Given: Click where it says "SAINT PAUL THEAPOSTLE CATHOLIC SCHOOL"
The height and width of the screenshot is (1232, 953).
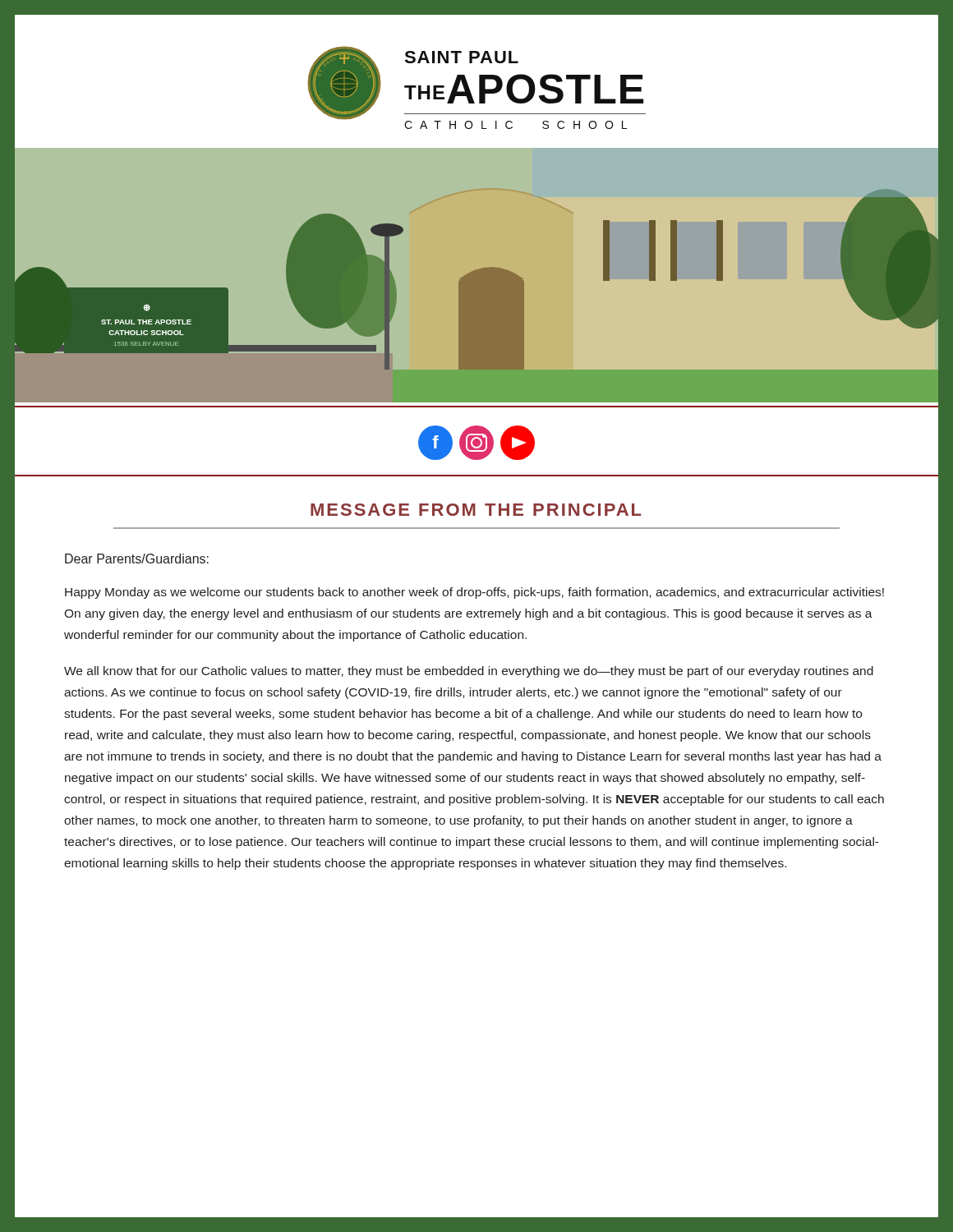Looking at the screenshot, I should tap(525, 85).
